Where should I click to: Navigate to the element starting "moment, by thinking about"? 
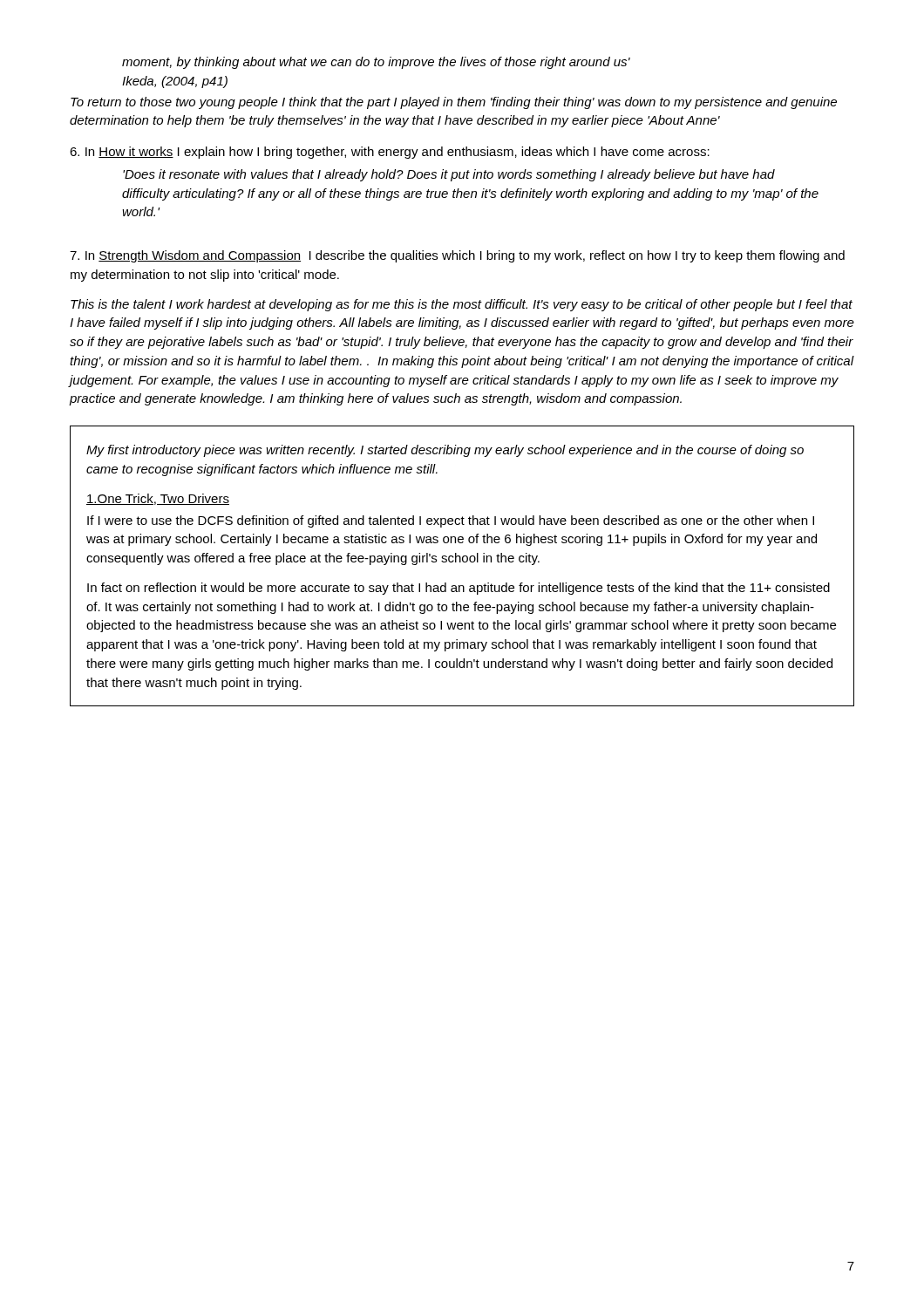coord(376,71)
